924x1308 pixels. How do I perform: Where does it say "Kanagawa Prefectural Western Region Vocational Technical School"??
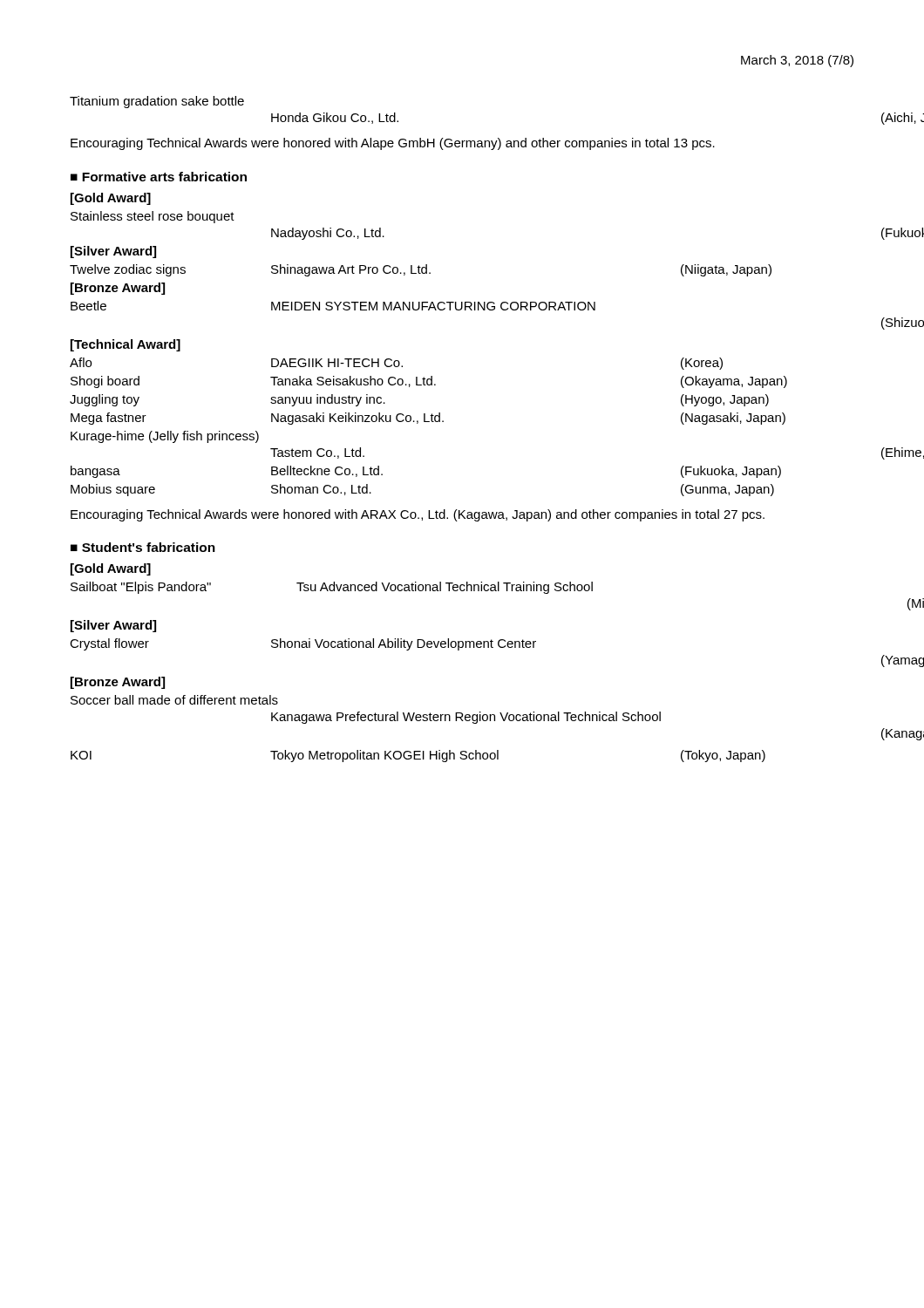tap(597, 716)
